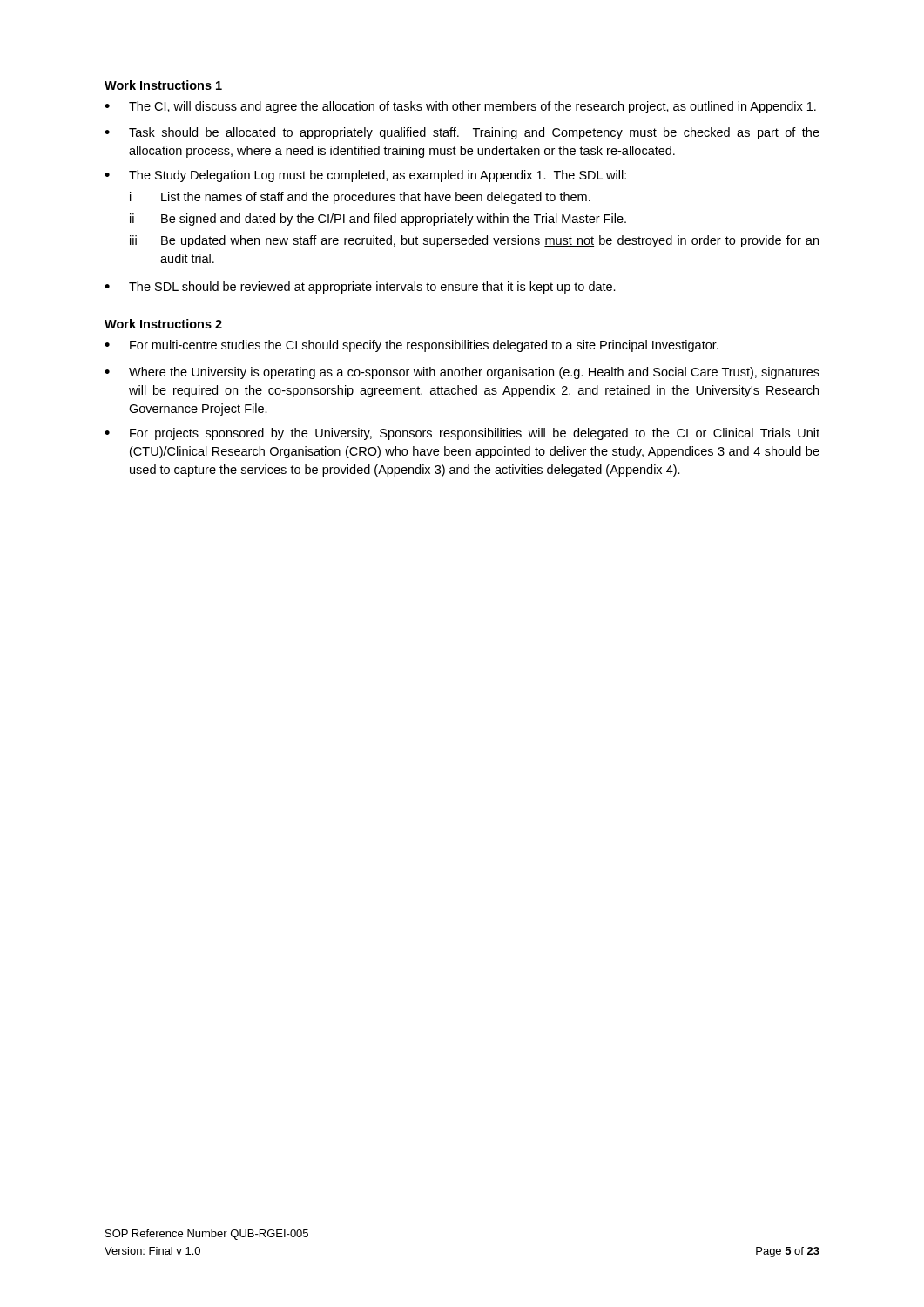Image resolution: width=924 pixels, height=1307 pixels.
Task: Locate the element starting "Work Instructions 1"
Action: pos(163,85)
